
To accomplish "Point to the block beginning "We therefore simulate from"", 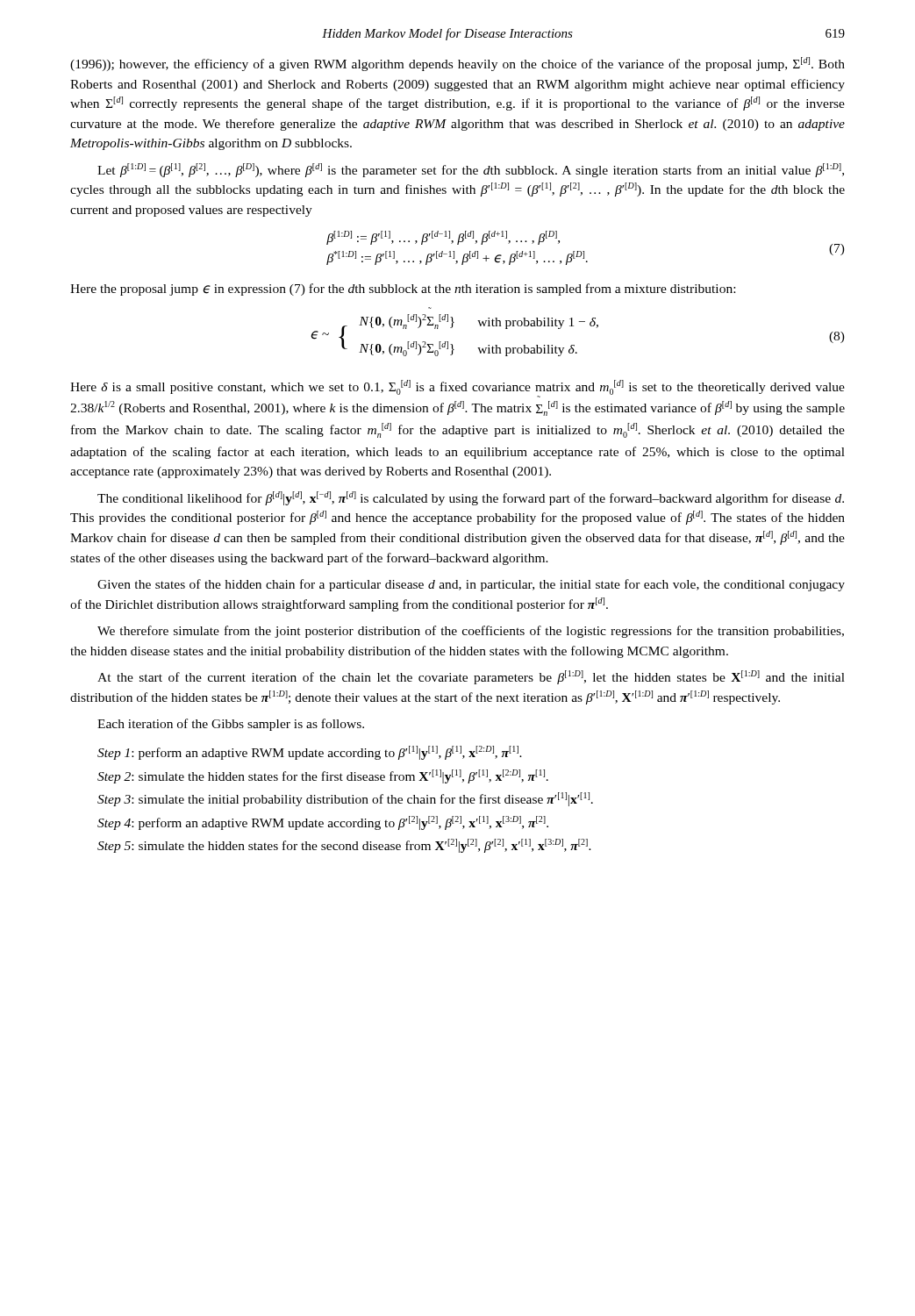I will (458, 640).
